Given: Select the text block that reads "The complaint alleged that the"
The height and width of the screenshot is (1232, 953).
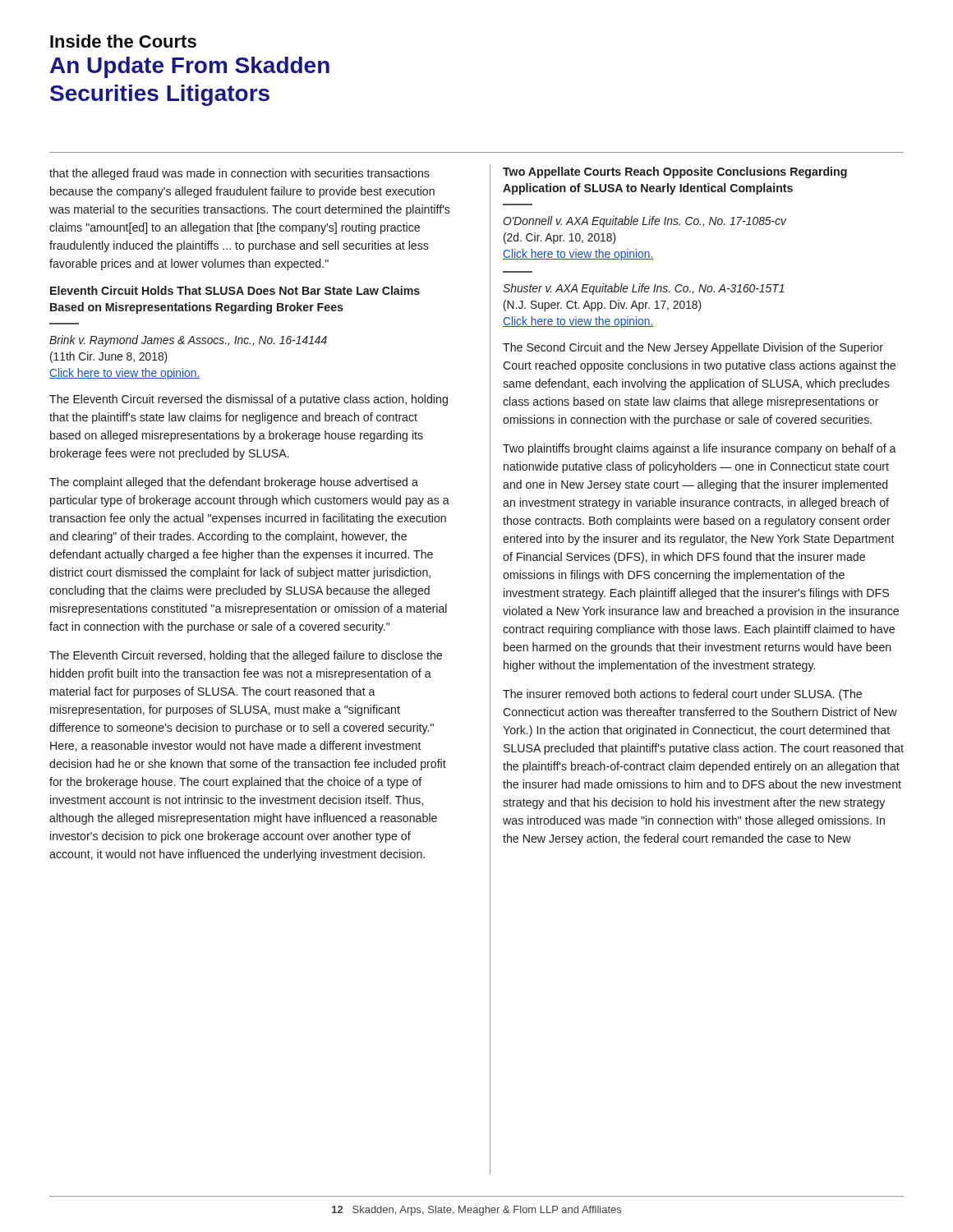Looking at the screenshot, I should [250, 554].
